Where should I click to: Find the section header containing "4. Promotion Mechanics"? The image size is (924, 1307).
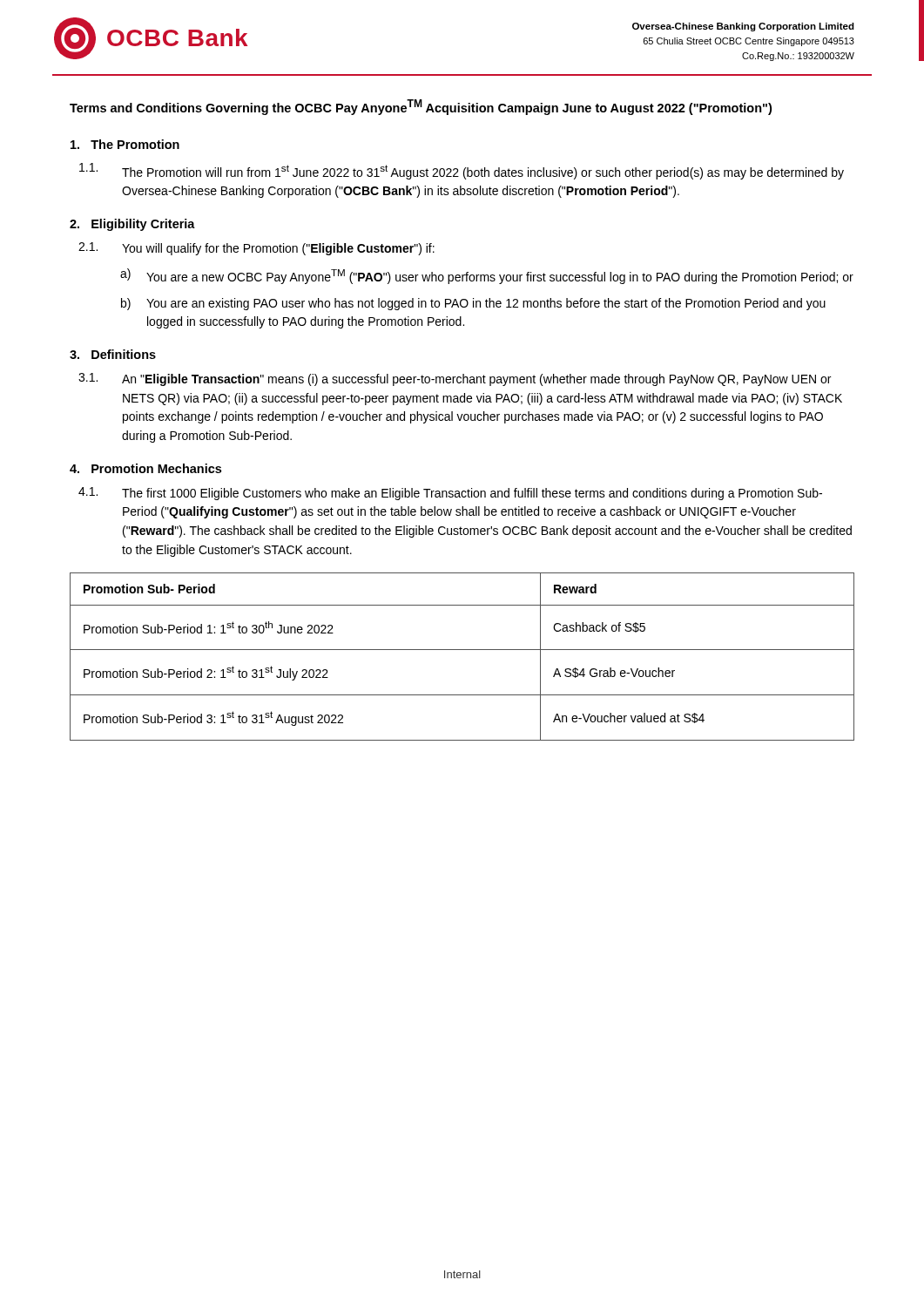[146, 469]
